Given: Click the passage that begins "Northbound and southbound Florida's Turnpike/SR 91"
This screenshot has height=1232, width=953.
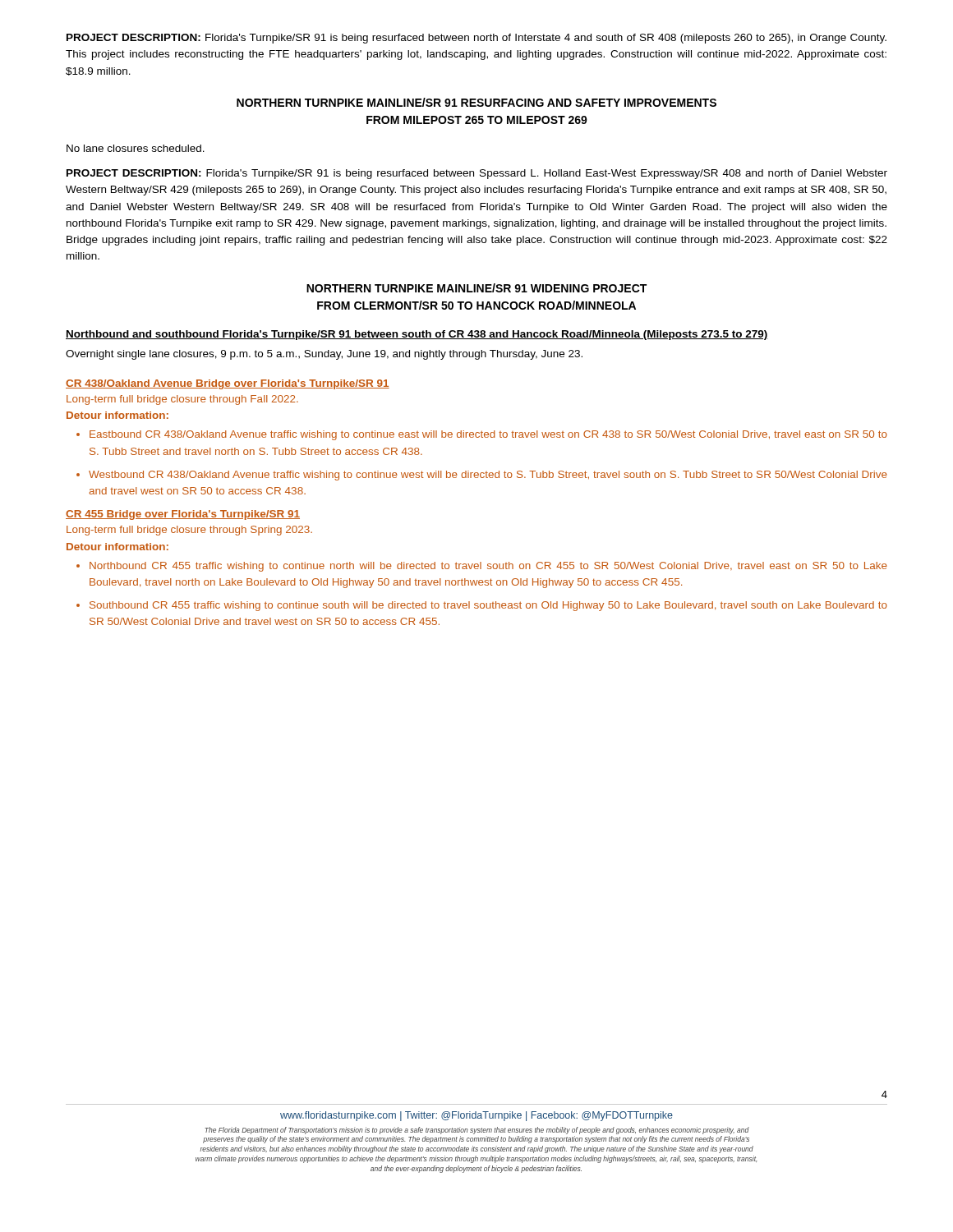Looking at the screenshot, I should point(417,334).
